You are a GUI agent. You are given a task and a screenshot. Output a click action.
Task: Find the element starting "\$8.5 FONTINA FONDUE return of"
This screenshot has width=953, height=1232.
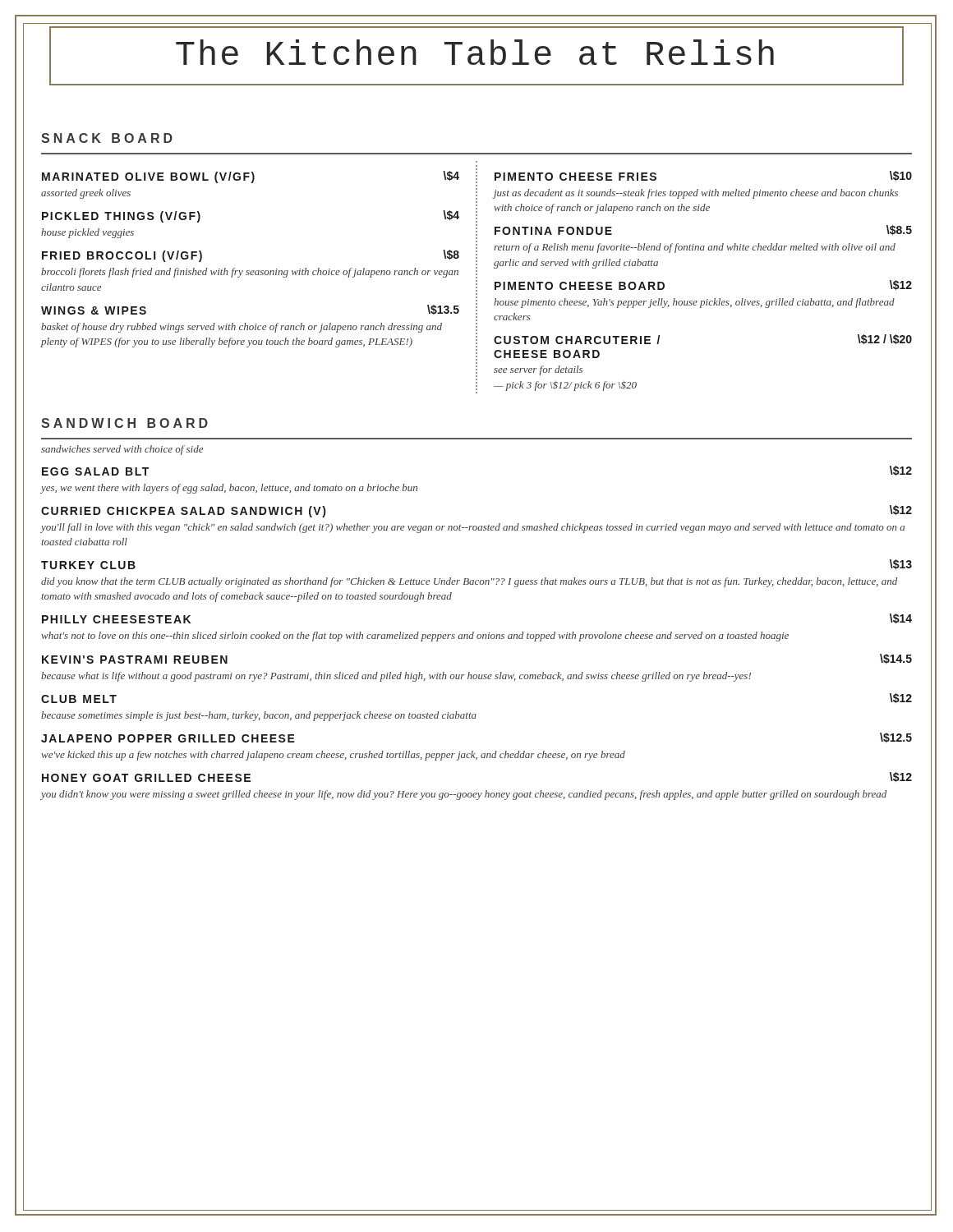tap(703, 247)
